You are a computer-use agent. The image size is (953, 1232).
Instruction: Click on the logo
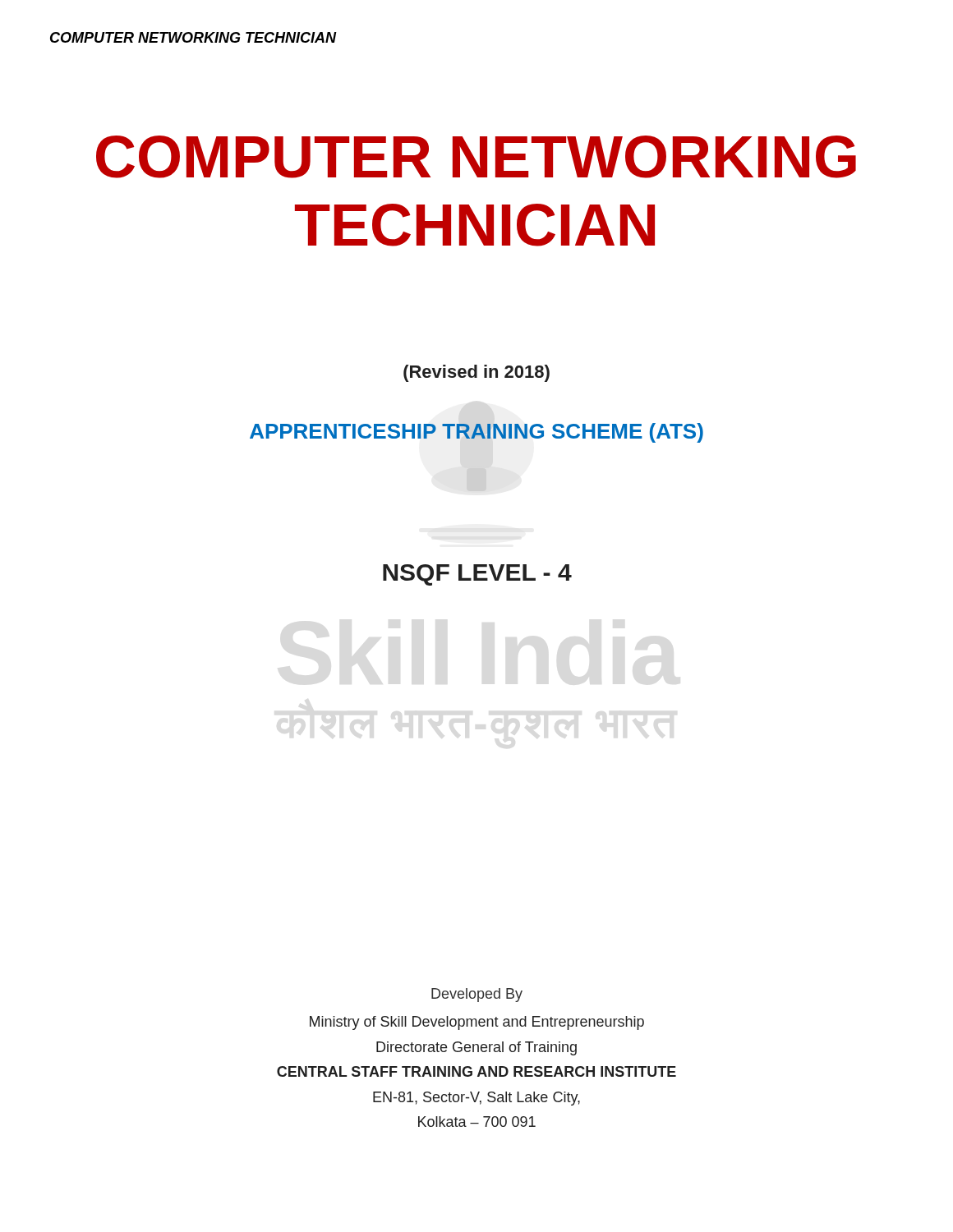tap(476, 678)
